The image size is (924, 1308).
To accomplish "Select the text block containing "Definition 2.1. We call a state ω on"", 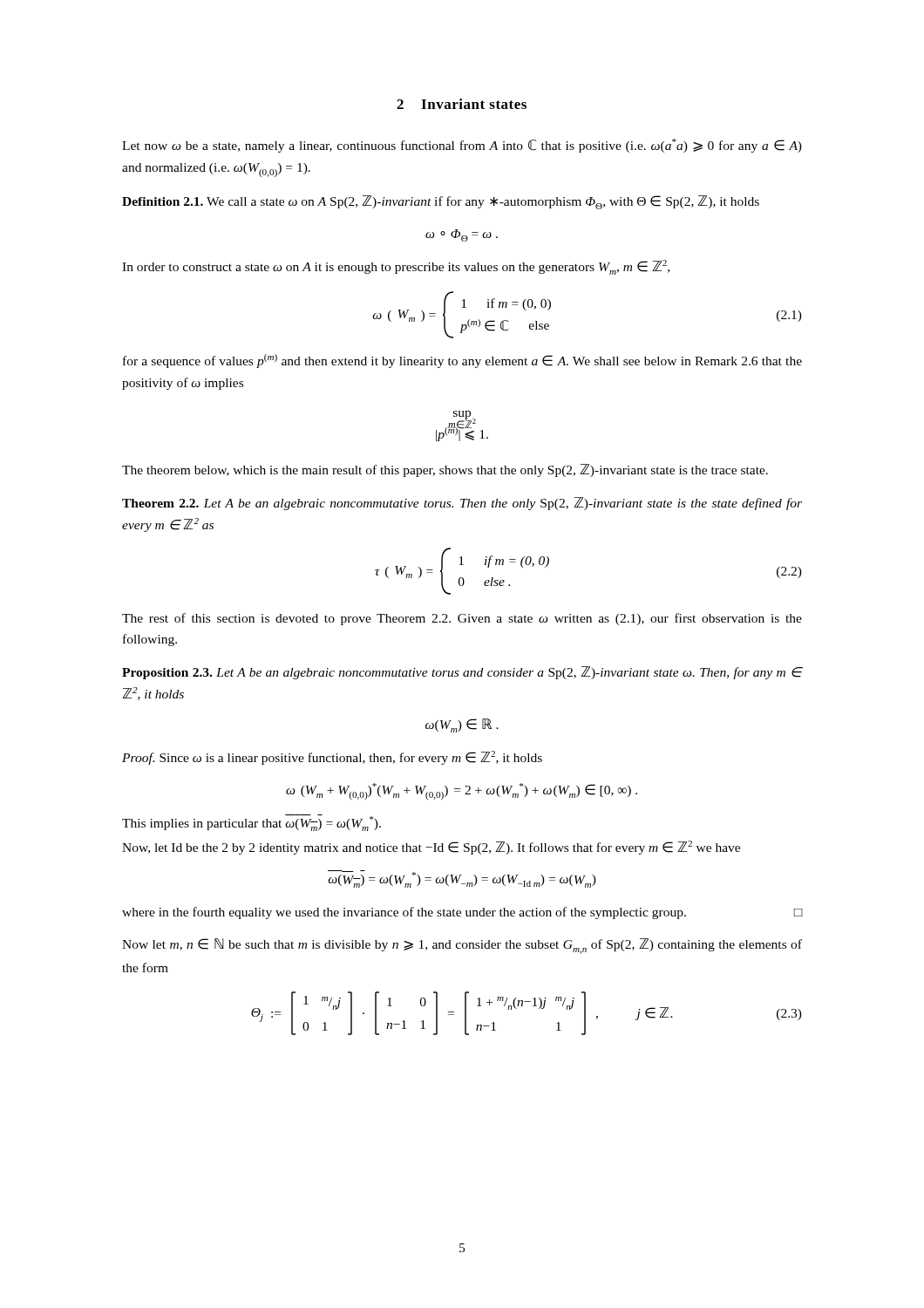I will coord(441,203).
